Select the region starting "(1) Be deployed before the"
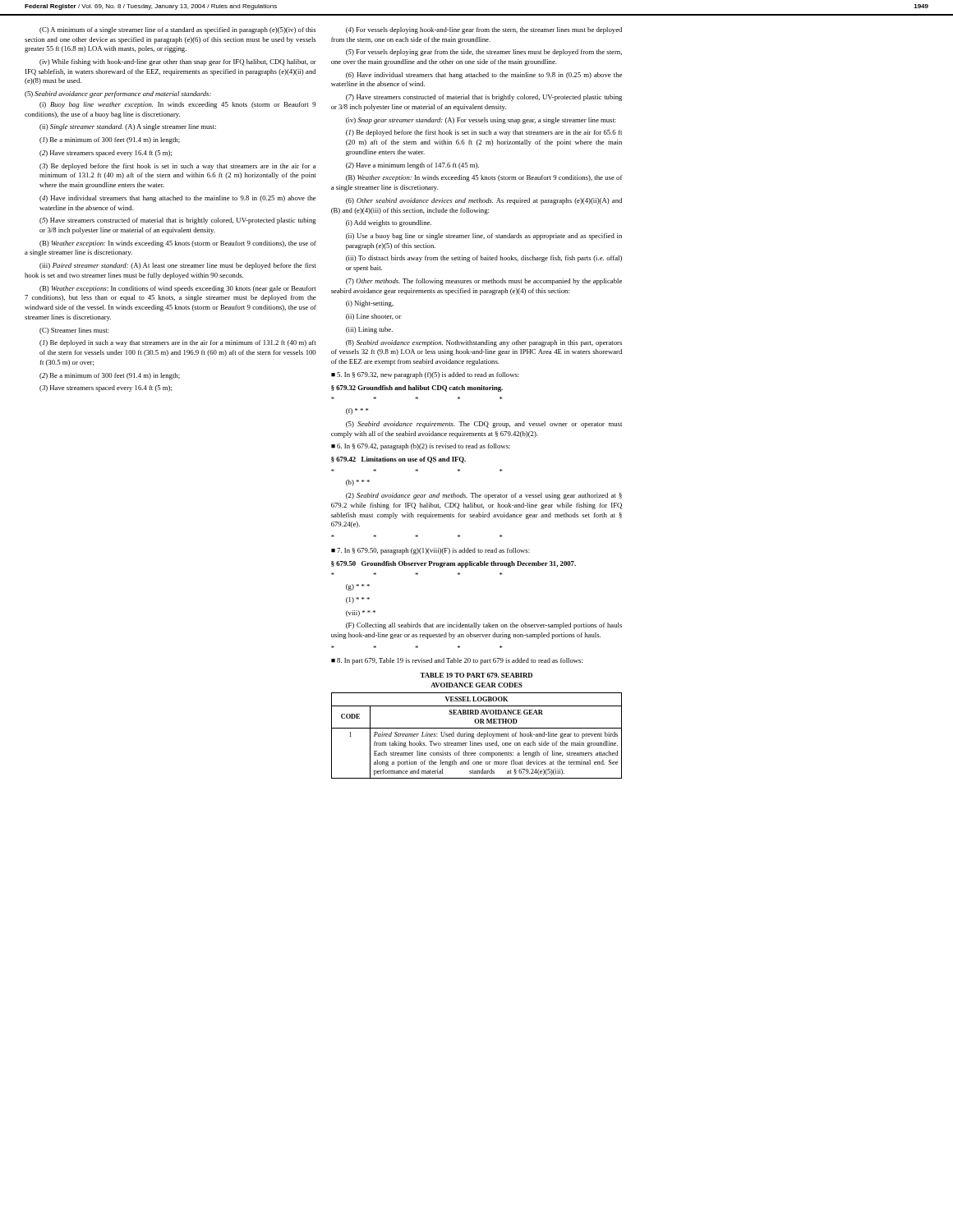 pos(476,143)
